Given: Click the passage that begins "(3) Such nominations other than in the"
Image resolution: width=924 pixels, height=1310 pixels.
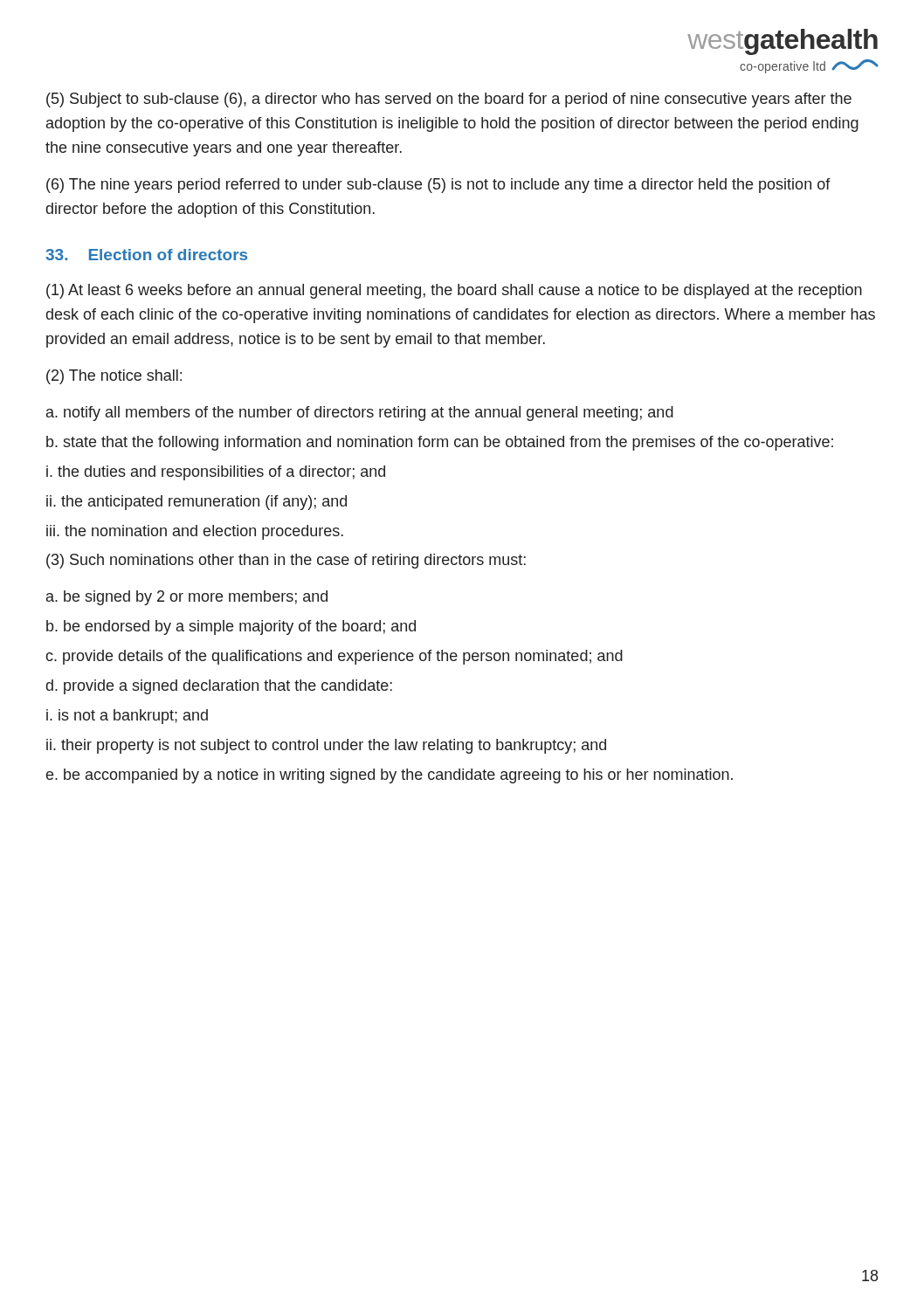Looking at the screenshot, I should click(x=286, y=560).
